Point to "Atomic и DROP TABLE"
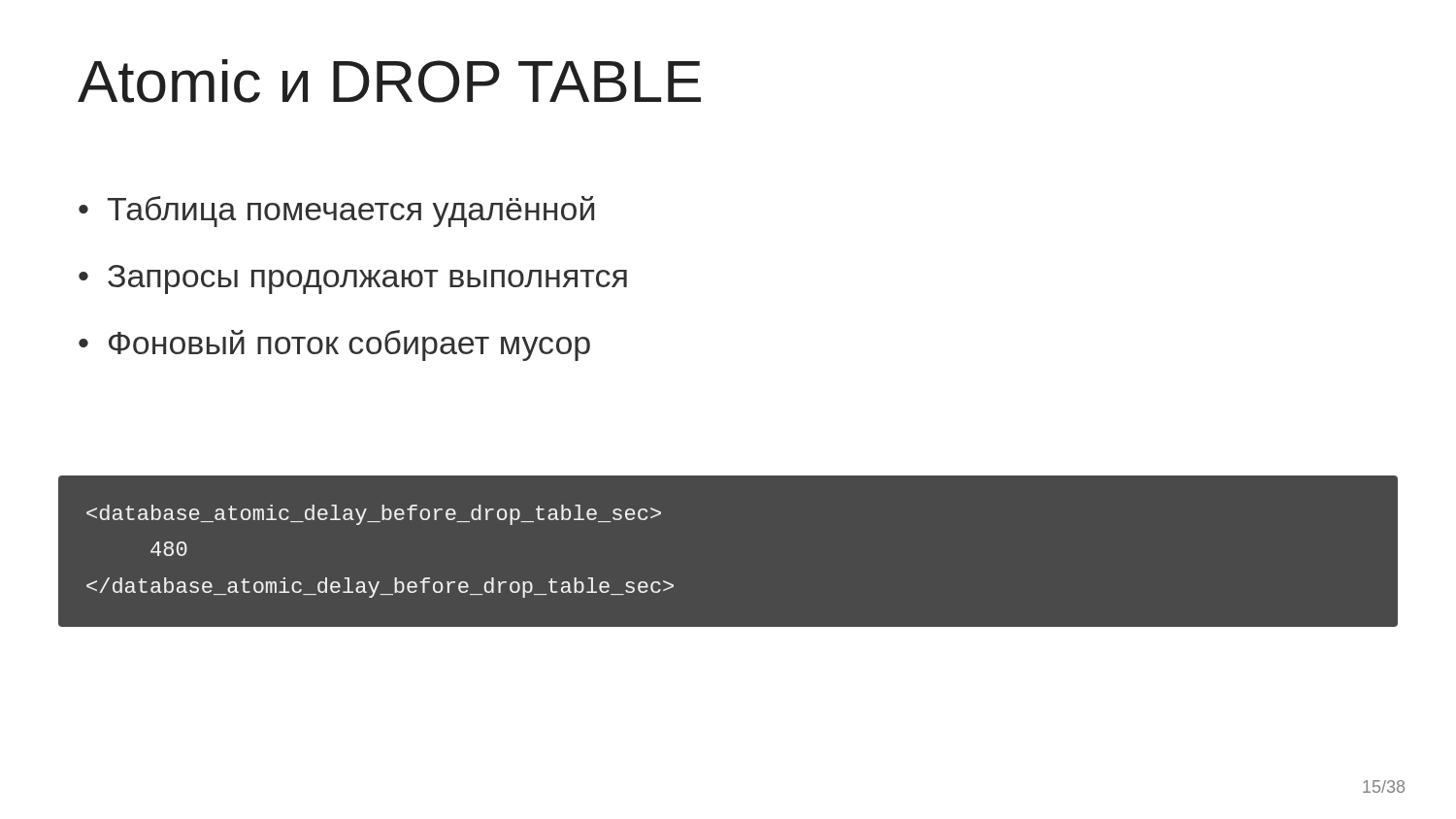Viewport: 1456px width, 819px height. tap(390, 81)
